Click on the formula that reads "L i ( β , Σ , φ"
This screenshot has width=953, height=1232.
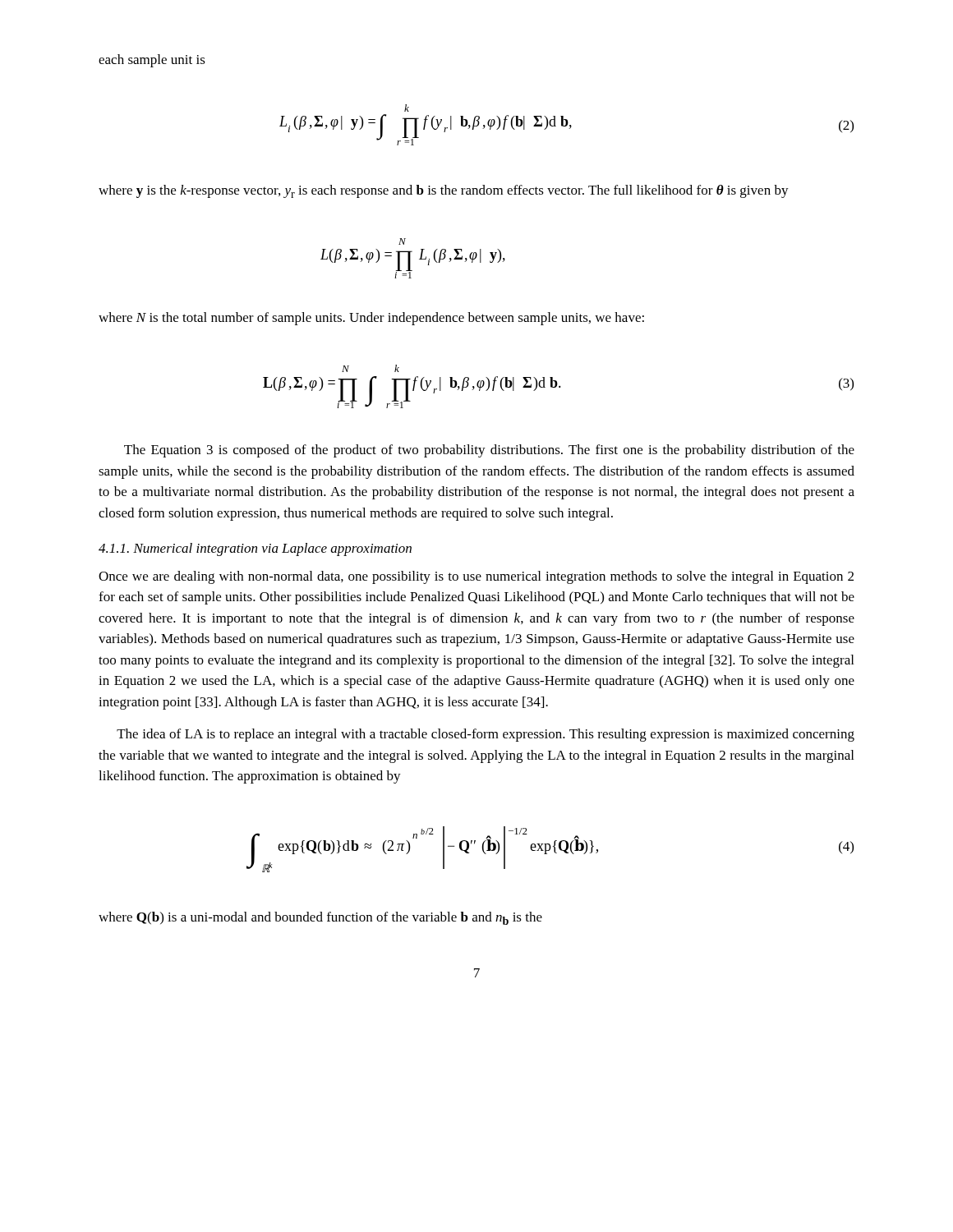[x=476, y=125]
